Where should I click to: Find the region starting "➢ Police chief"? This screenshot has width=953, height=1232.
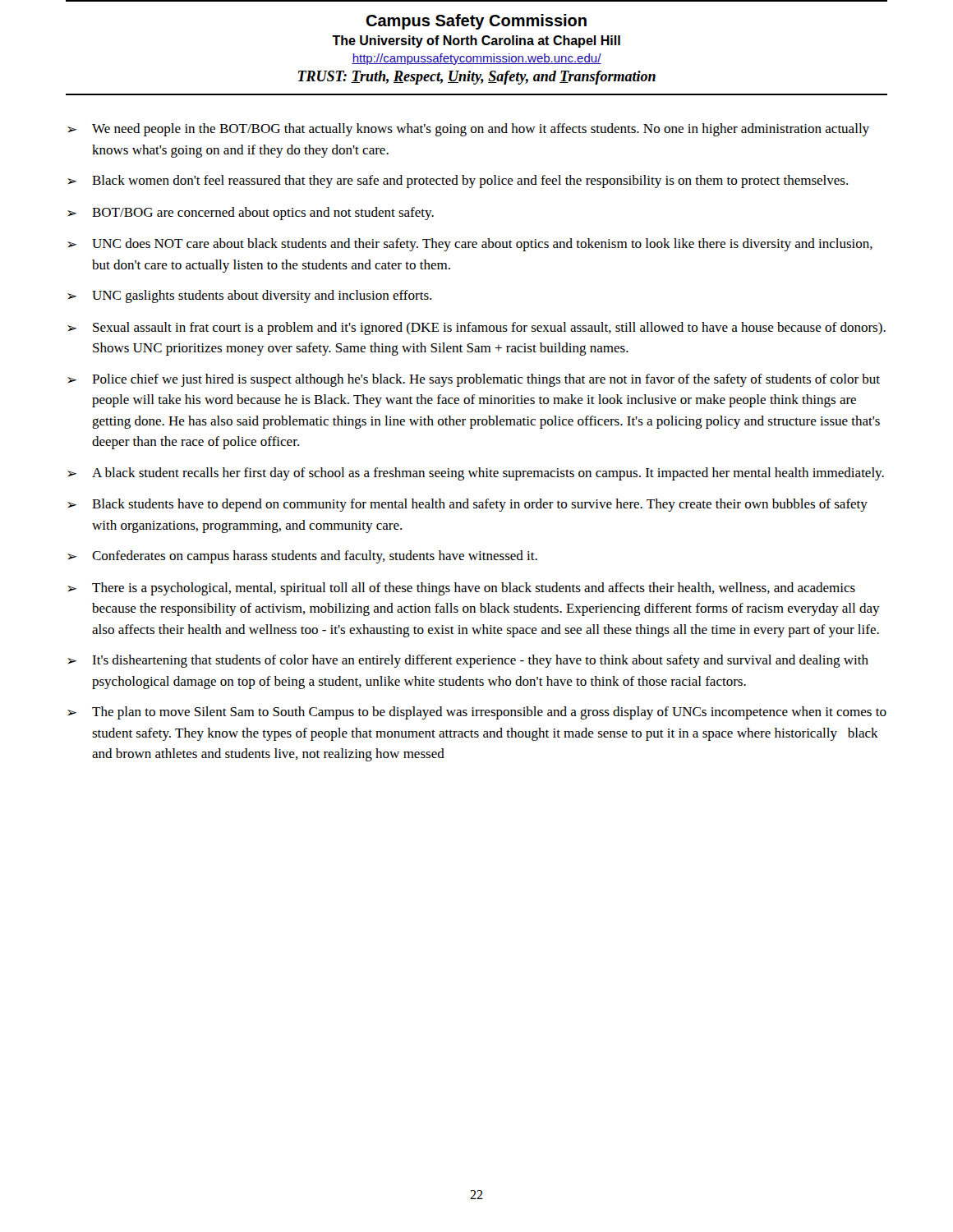[x=476, y=410]
